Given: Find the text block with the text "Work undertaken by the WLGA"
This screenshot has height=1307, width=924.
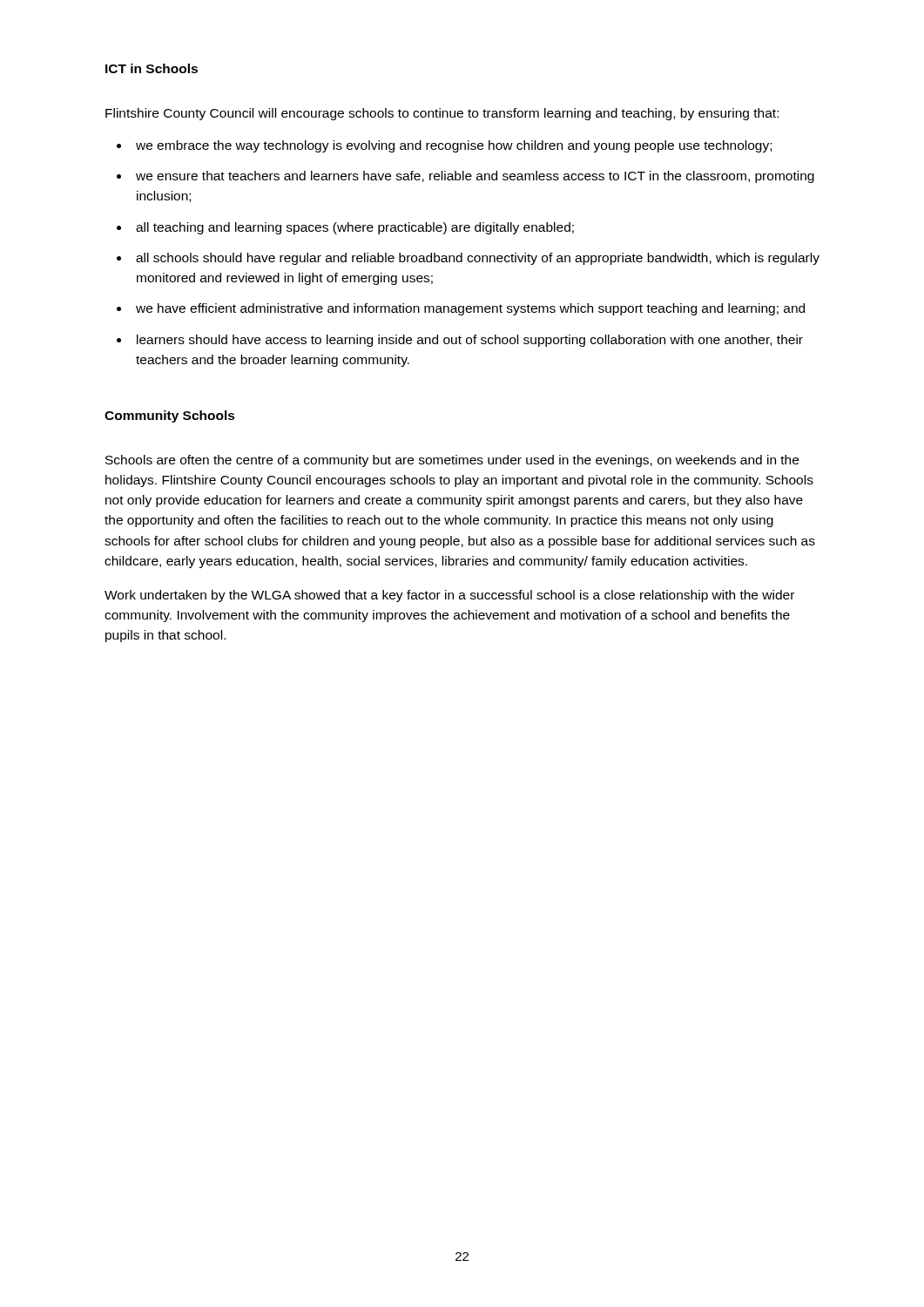Looking at the screenshot, I should (462, 615).
